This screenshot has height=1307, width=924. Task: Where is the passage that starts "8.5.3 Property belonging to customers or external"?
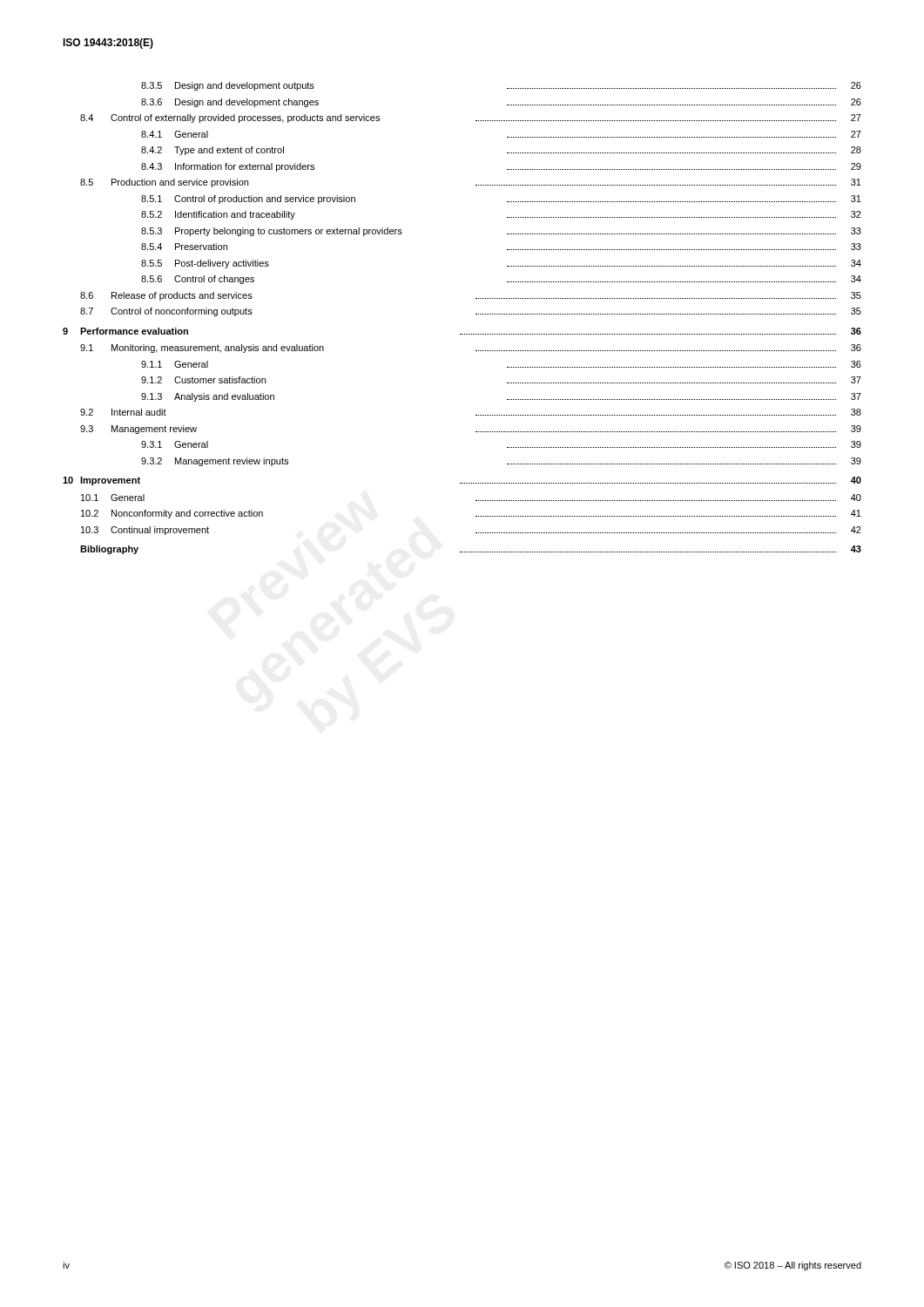coord(501,231)
